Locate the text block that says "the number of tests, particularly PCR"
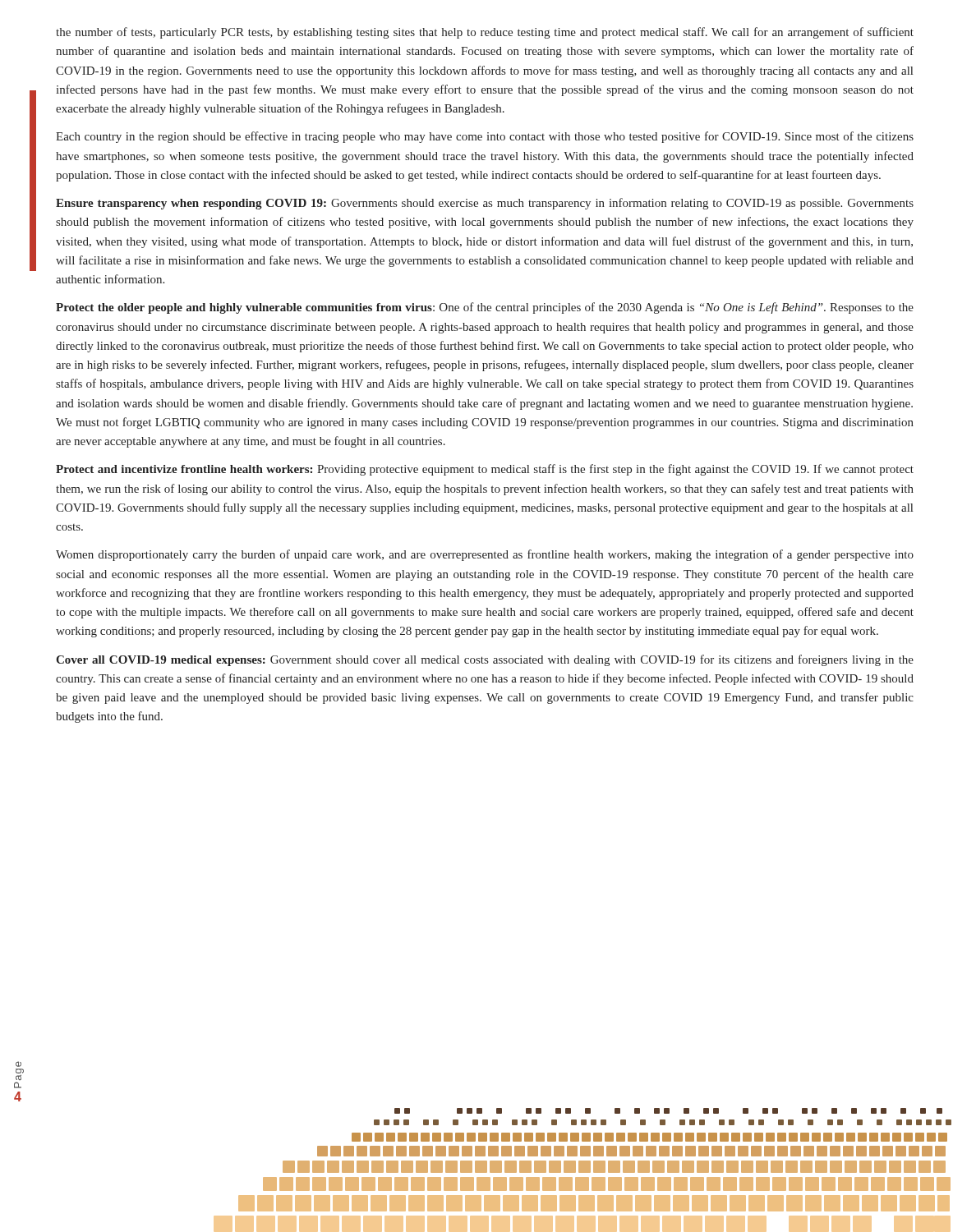The height and width of the screenshot is (1232, 953). click(485, 70)
